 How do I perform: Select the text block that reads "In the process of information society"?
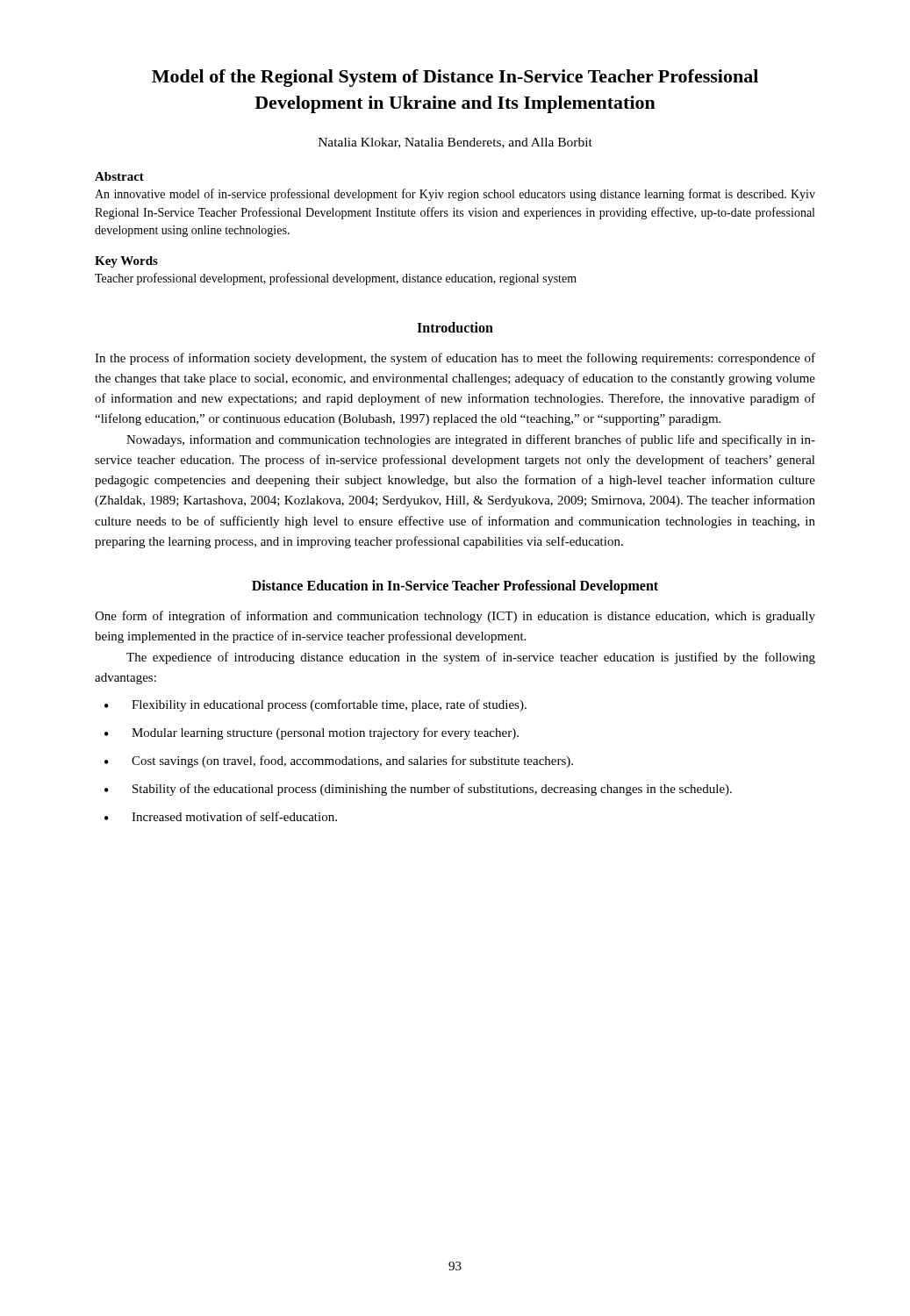tap(455, 450)
